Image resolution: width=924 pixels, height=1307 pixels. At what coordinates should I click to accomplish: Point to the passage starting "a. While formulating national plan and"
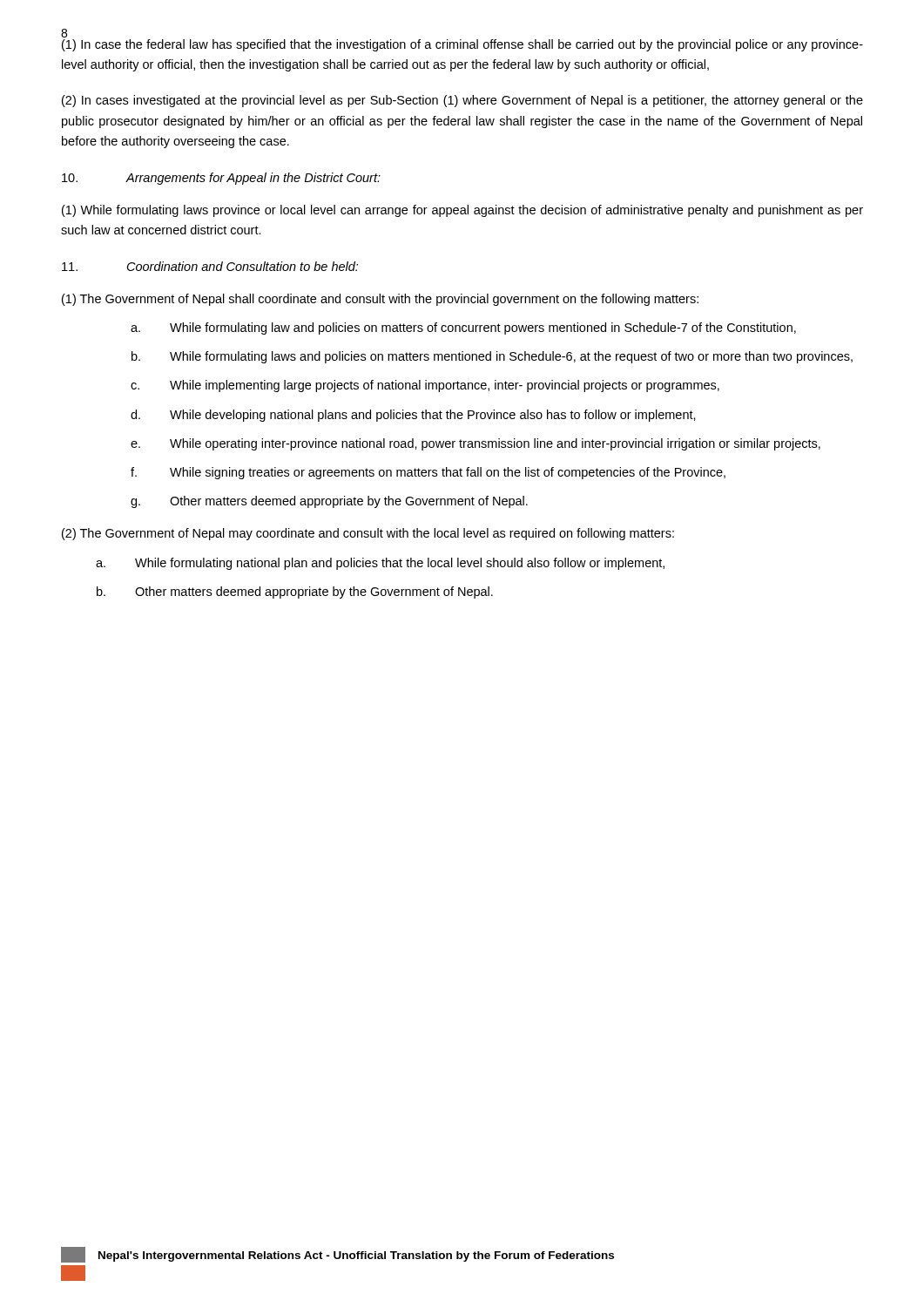click(x=462, y=563)
